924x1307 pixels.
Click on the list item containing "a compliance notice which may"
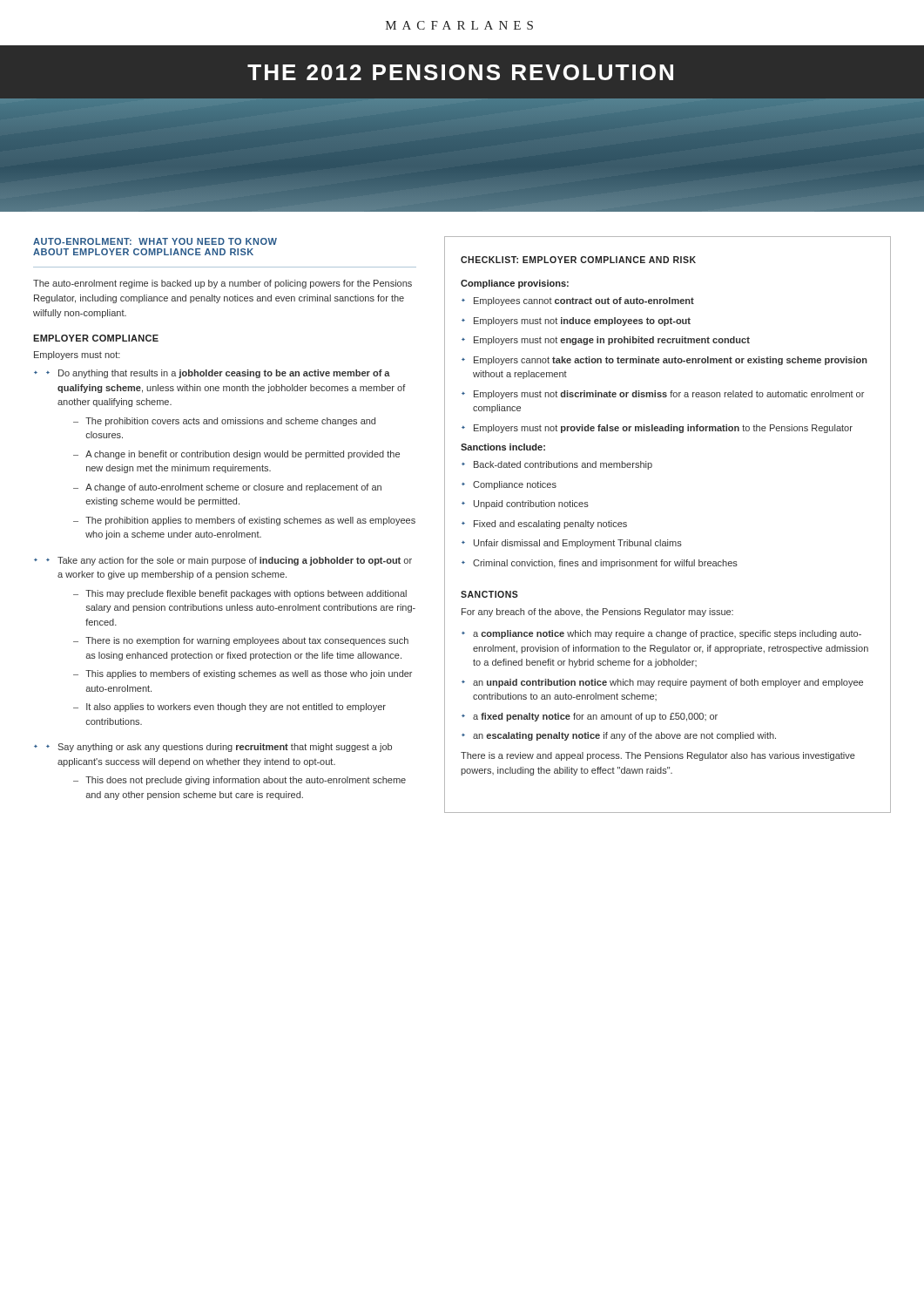pyautogui.click(x=674, y=648)
